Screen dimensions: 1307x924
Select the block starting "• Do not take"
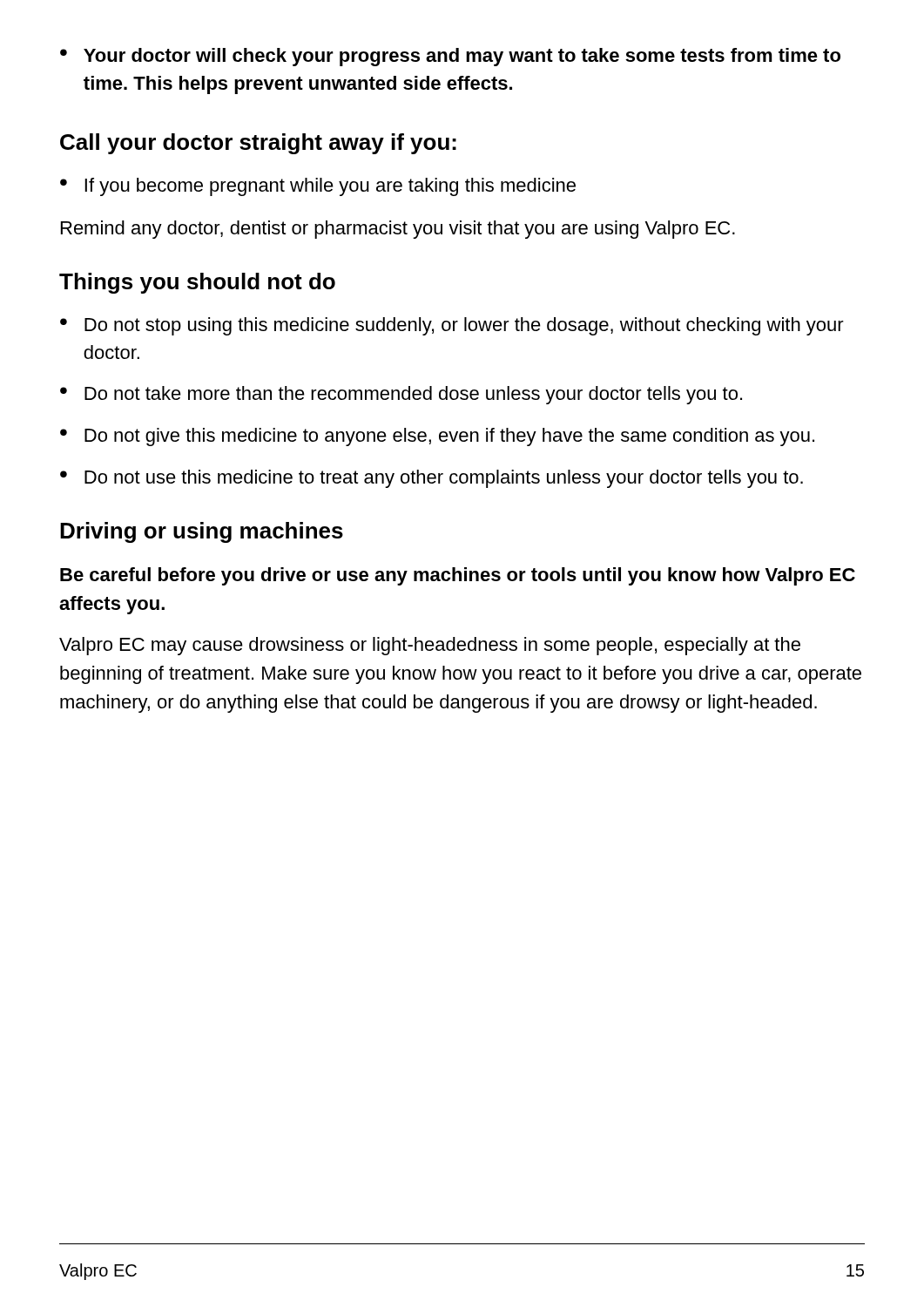(x=401, y=394)
